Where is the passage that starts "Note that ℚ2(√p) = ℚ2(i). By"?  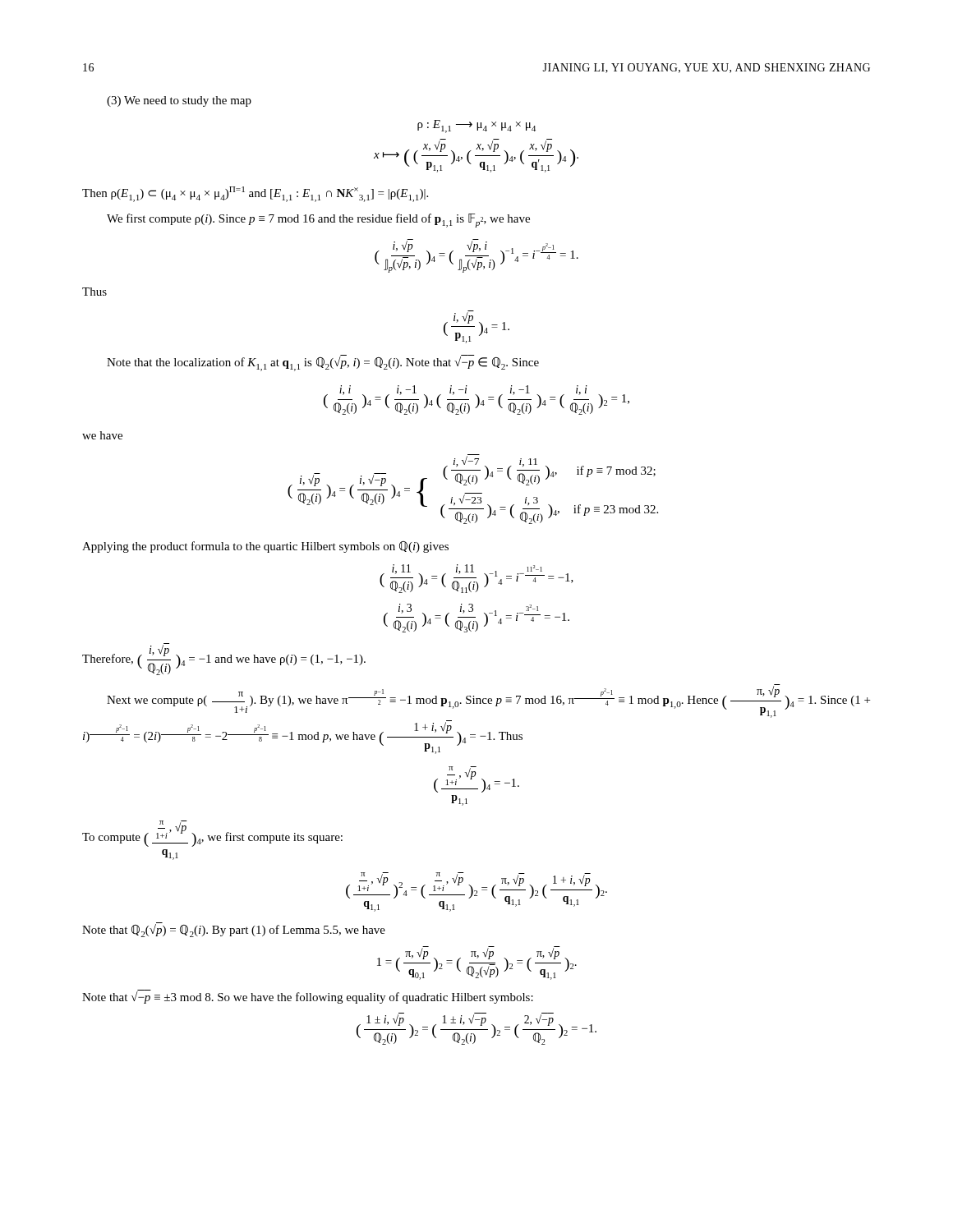[x=476, y=951]
